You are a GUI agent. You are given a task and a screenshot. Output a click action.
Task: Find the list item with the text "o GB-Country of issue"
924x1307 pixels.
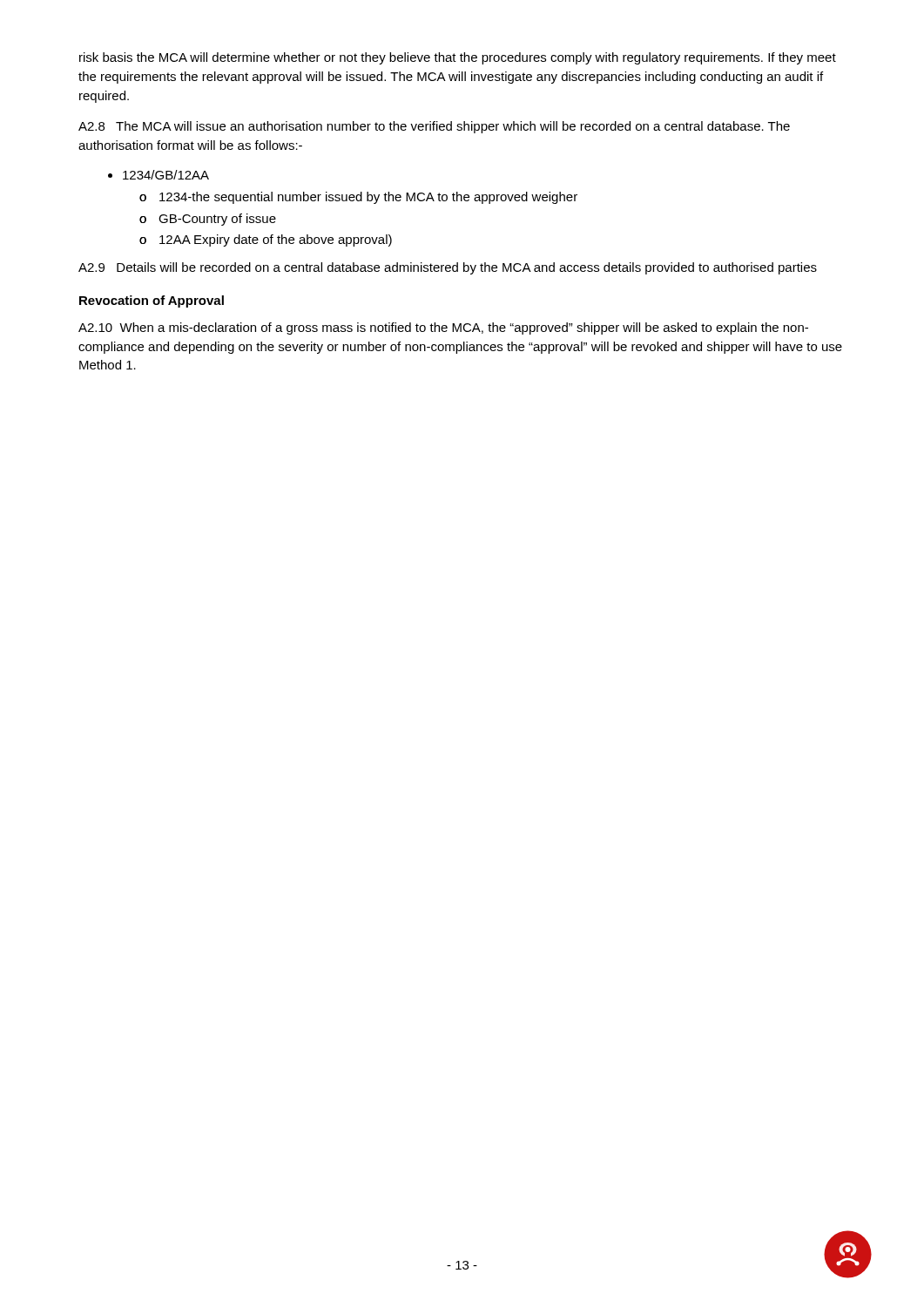pos(208,218)
